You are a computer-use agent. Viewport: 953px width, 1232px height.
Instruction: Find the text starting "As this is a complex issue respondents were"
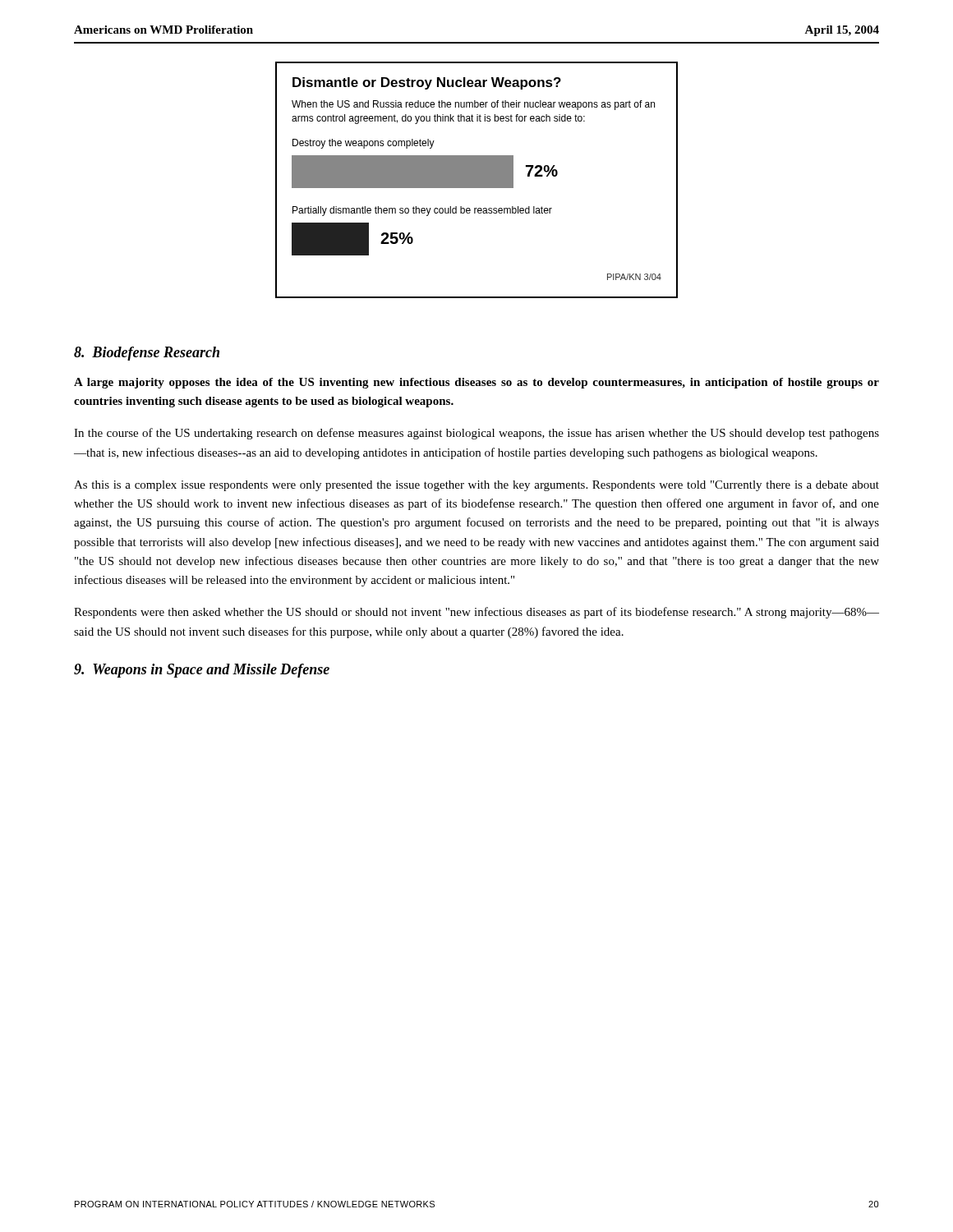[476, 532]
